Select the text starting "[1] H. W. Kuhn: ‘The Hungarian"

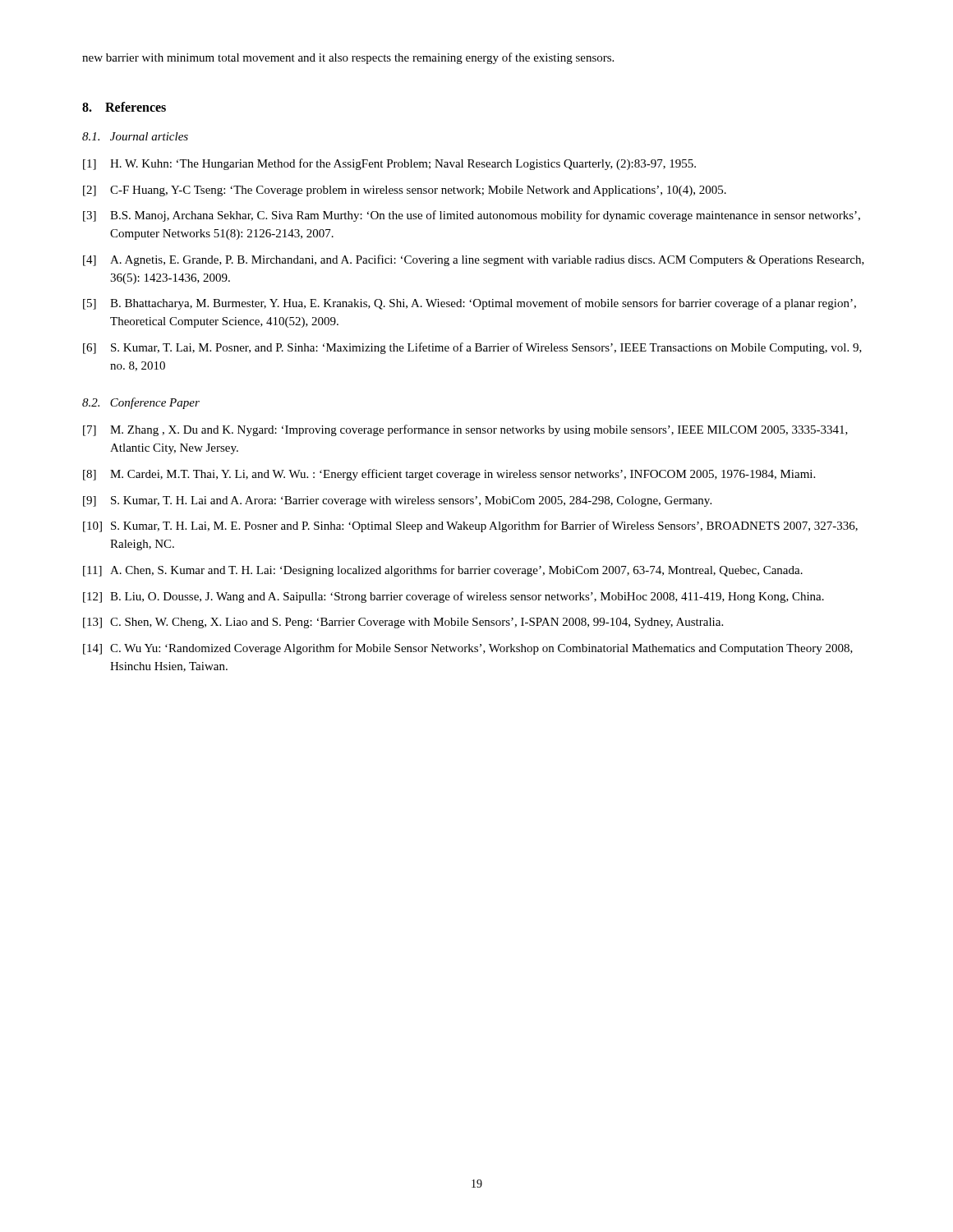[476, 164]
